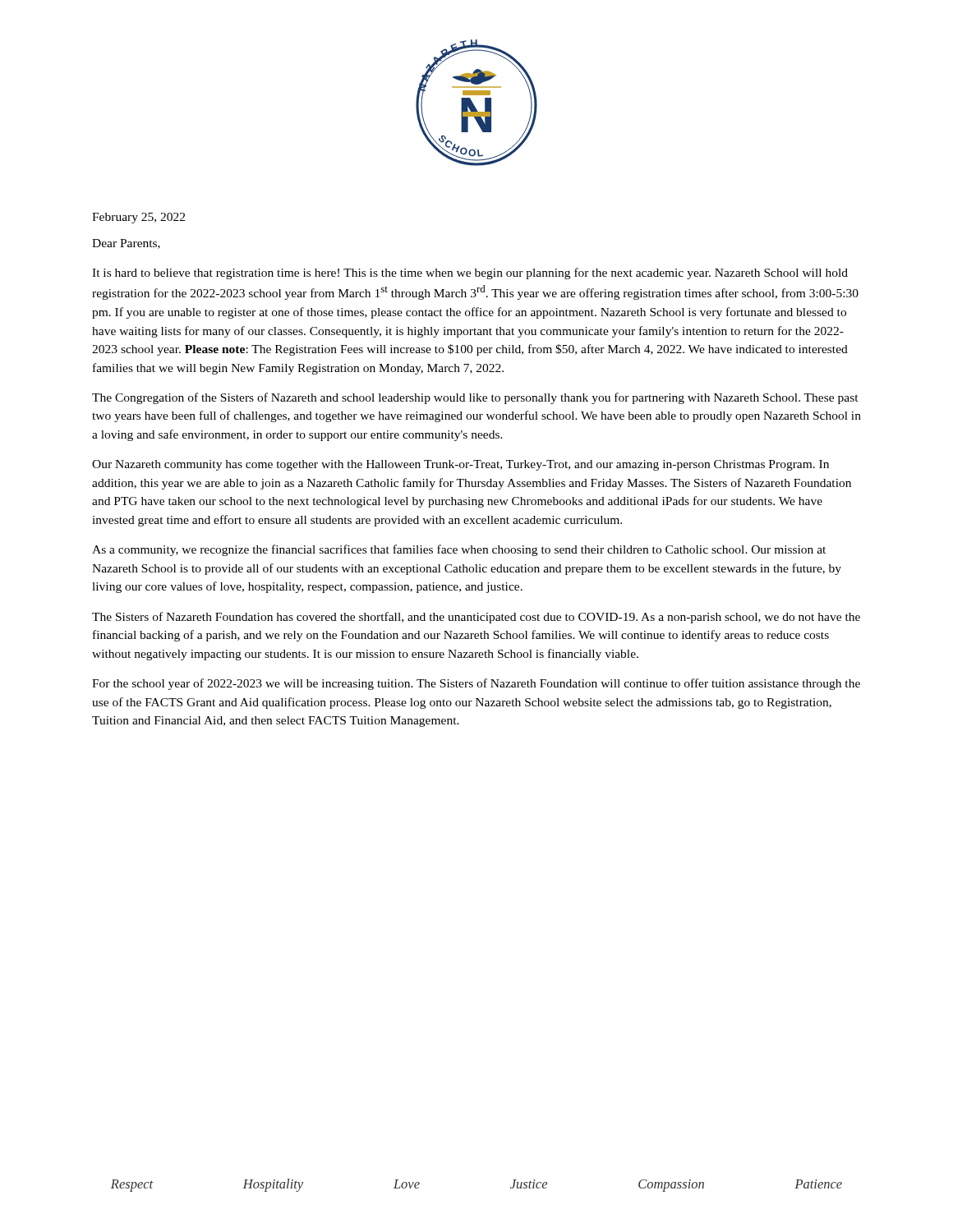Where is the passage that starts "It is hard to believe"?
The width and height of the screenshot is (953, 1232).
click(475, 320)
